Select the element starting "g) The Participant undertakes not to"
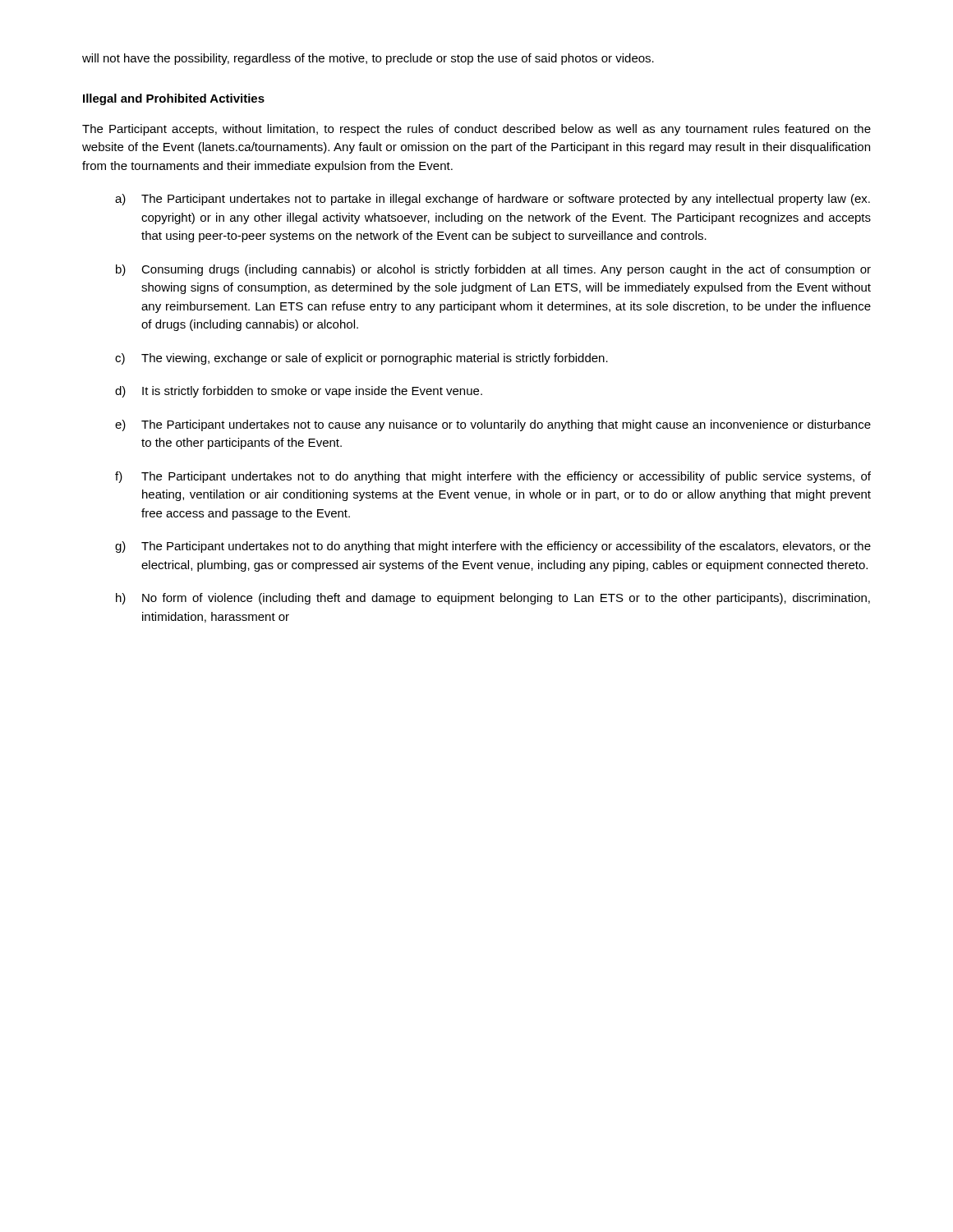 tap(493, 556)
